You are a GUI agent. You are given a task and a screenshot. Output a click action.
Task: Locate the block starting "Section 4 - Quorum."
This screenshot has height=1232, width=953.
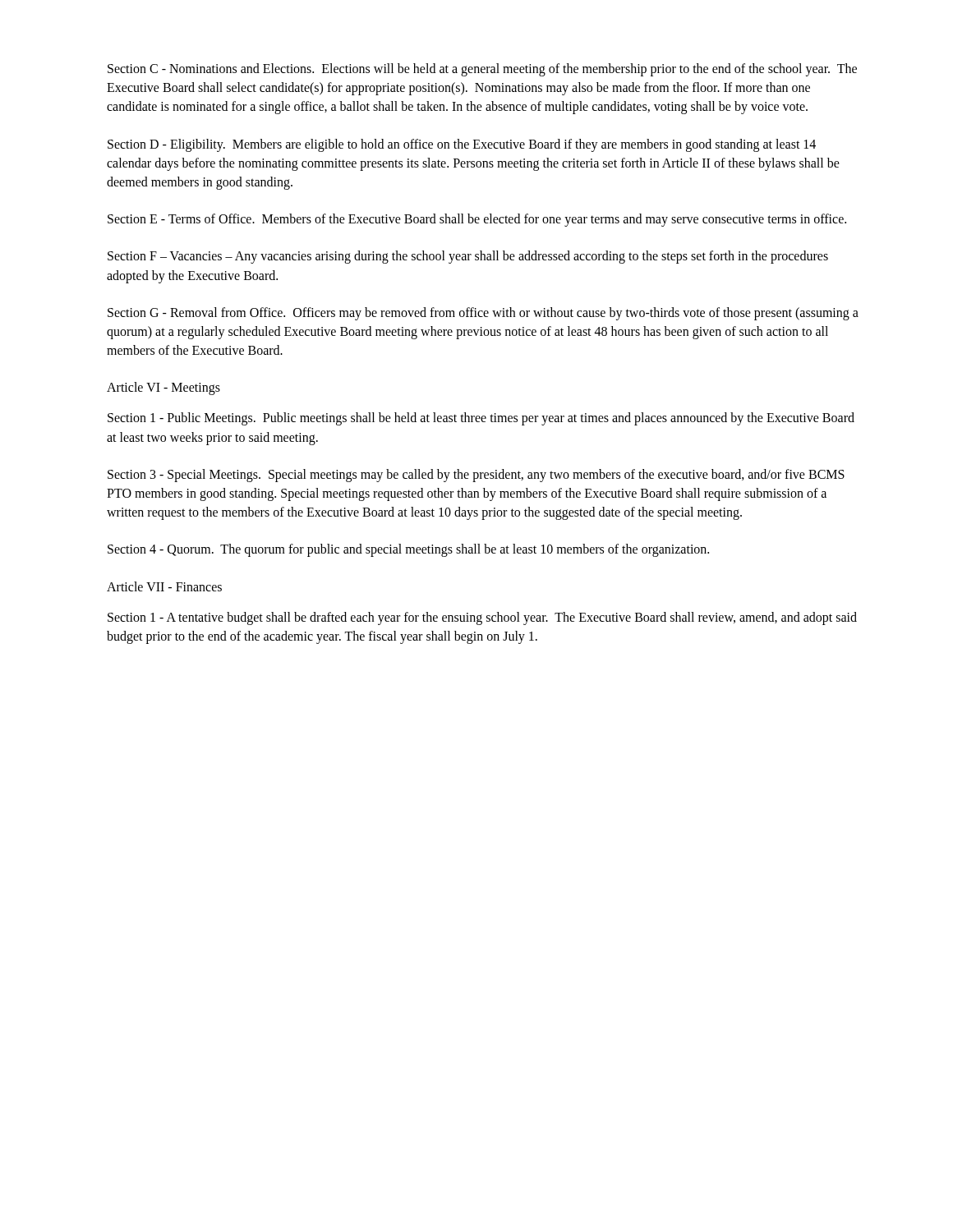408,549
